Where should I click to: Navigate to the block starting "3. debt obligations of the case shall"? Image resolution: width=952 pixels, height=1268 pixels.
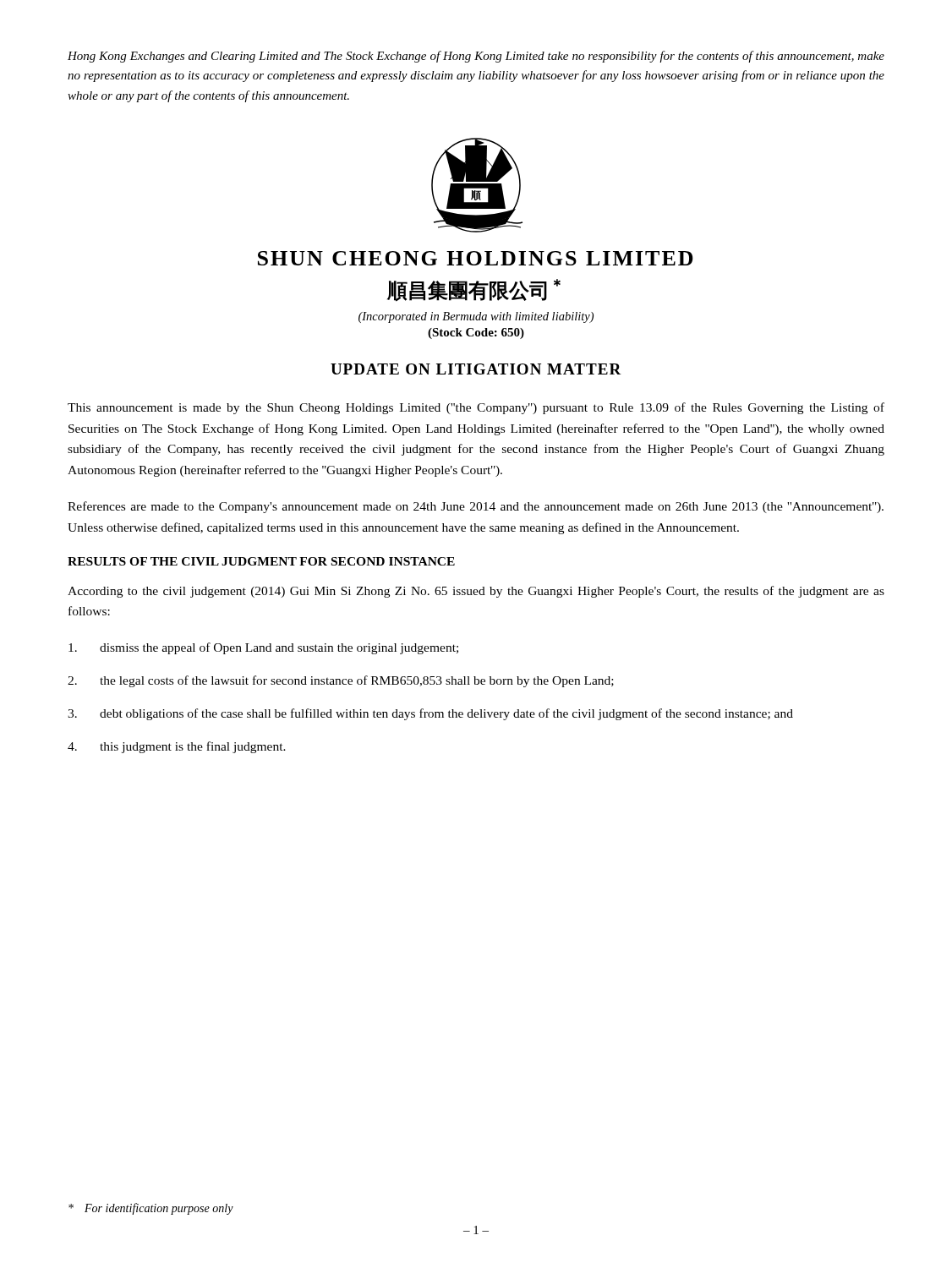[476, 714]
